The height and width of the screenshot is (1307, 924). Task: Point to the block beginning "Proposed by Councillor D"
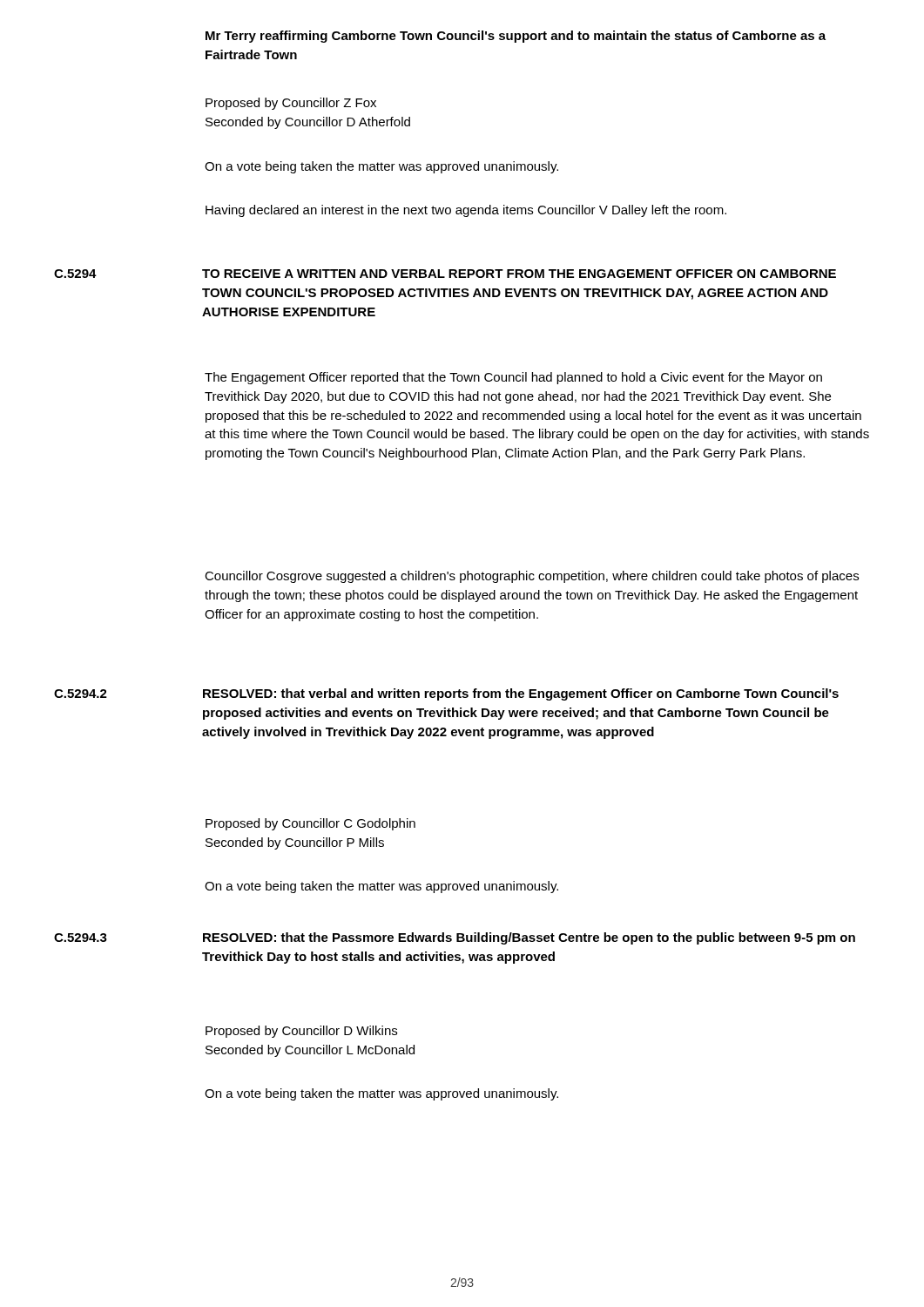coord(310,1040)
